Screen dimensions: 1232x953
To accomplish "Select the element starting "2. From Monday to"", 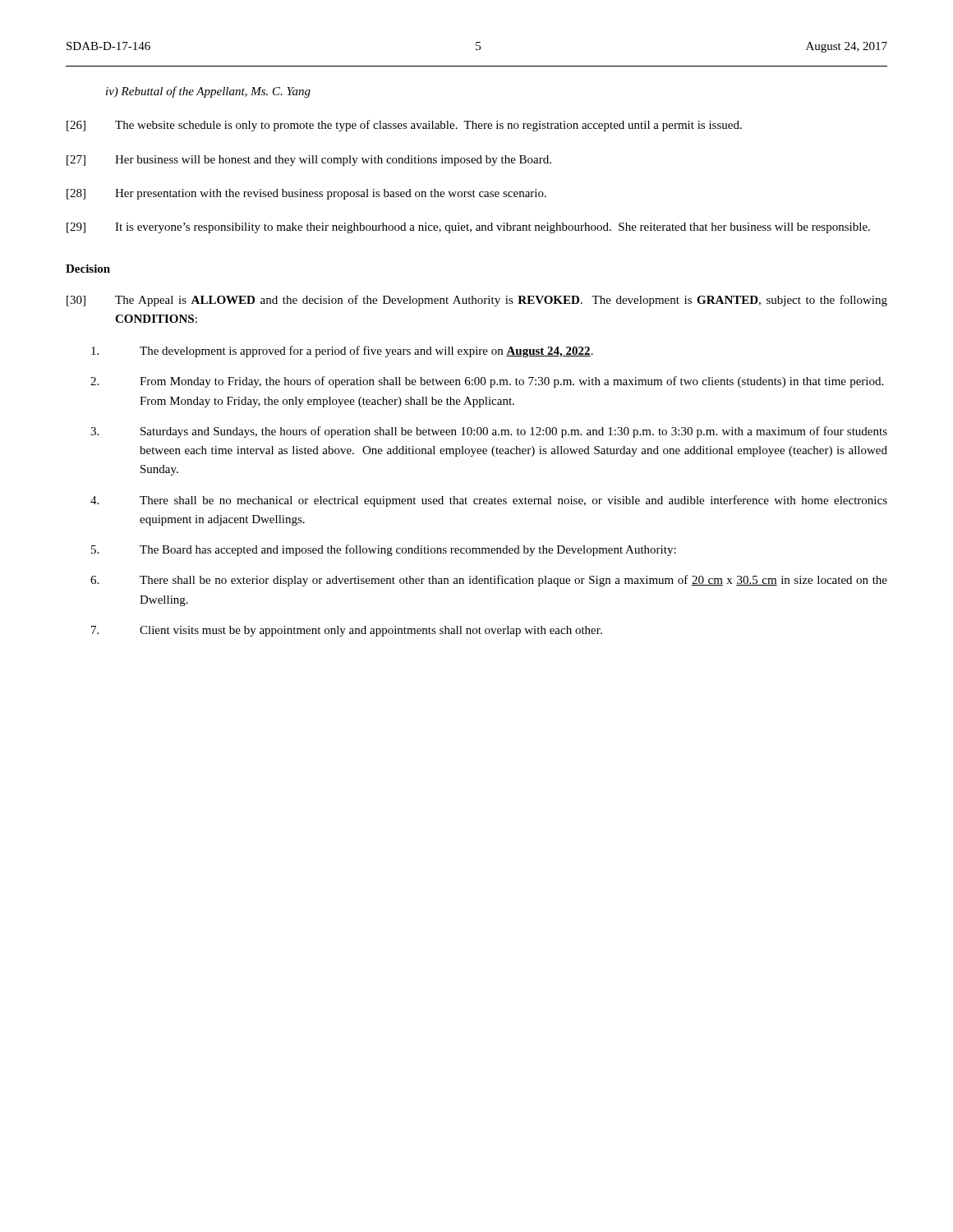I will click(476, 391).
